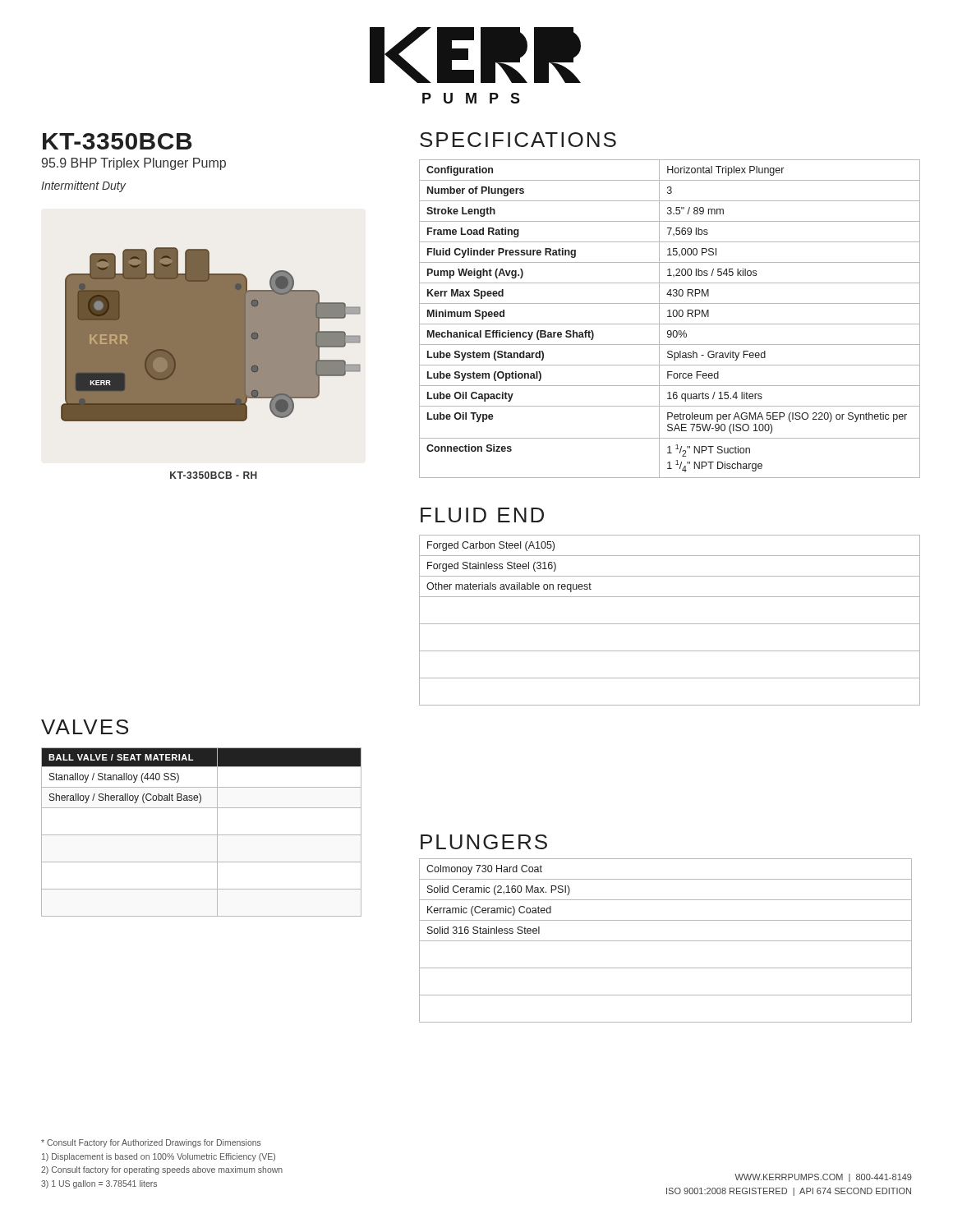Find the logo

(476, 55)
